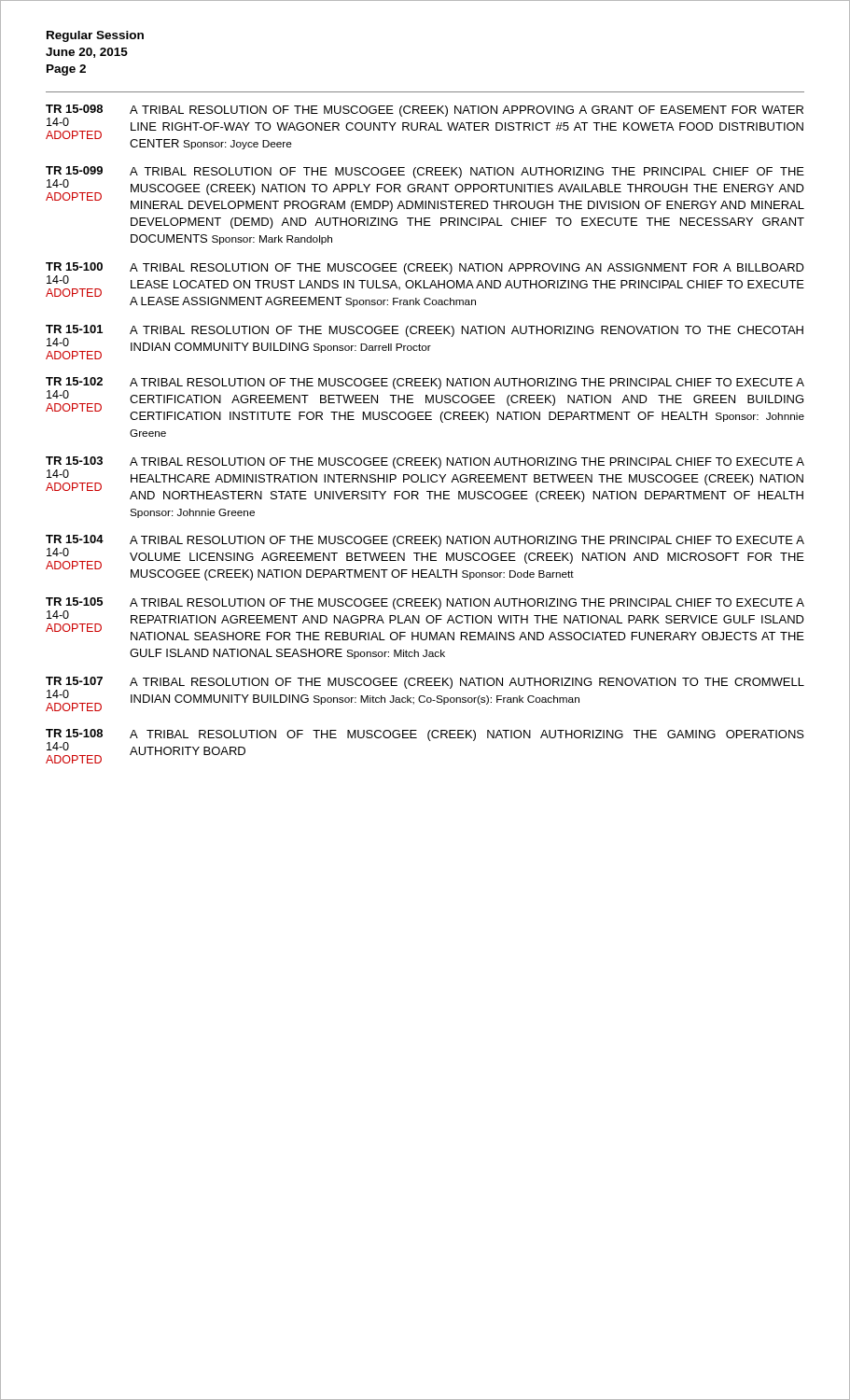Navigate to the passage starting "TR 15-104 14-0 ADOPTED A TRIBAL RESOLUTION"
The height and width of the screenshot is (1400, 850).
(425, 558)
